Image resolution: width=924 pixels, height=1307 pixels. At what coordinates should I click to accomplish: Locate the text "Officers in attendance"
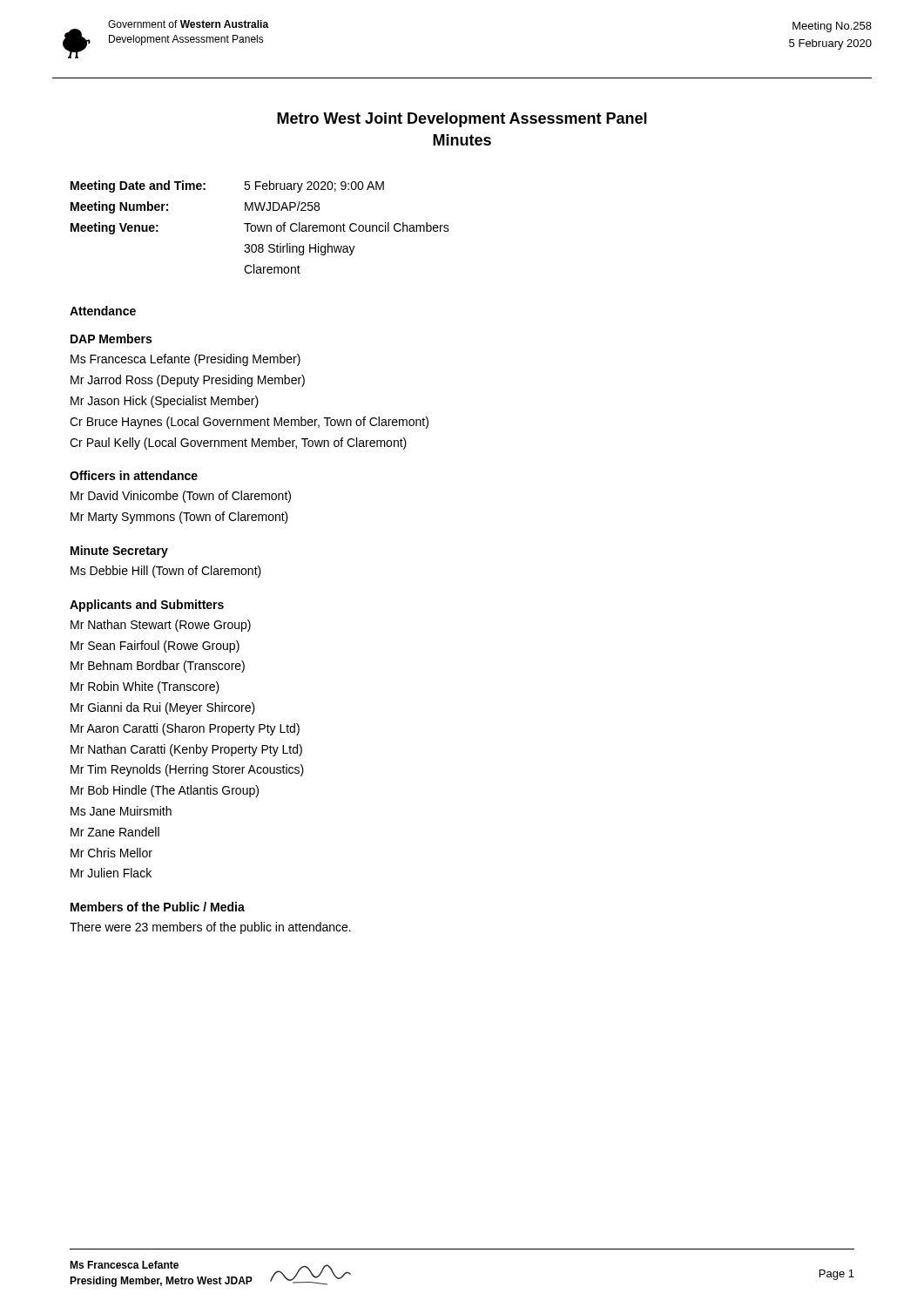pyautogui.click(x=134, y=476)
